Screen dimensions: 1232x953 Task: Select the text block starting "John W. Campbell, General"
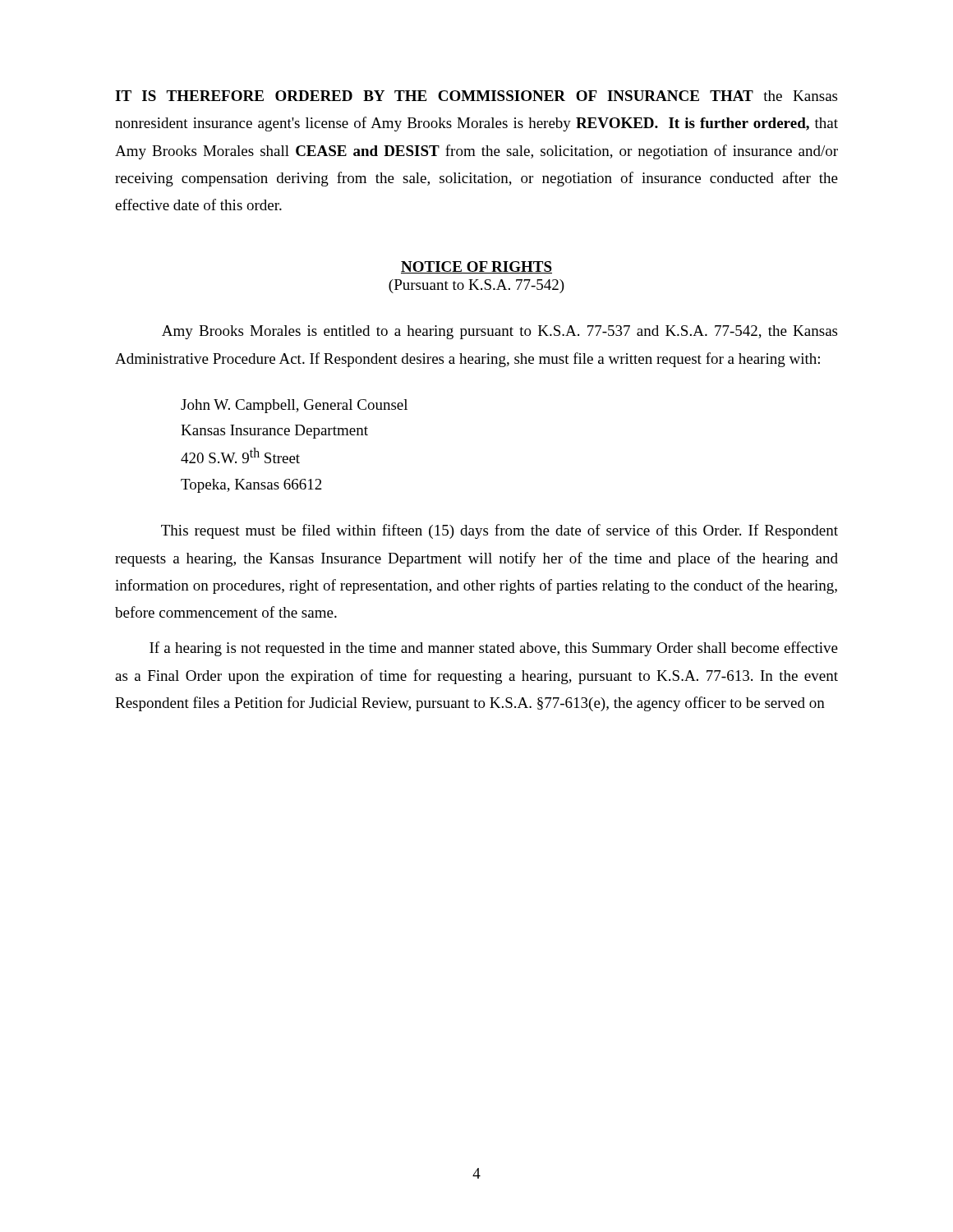pos(294,444)
